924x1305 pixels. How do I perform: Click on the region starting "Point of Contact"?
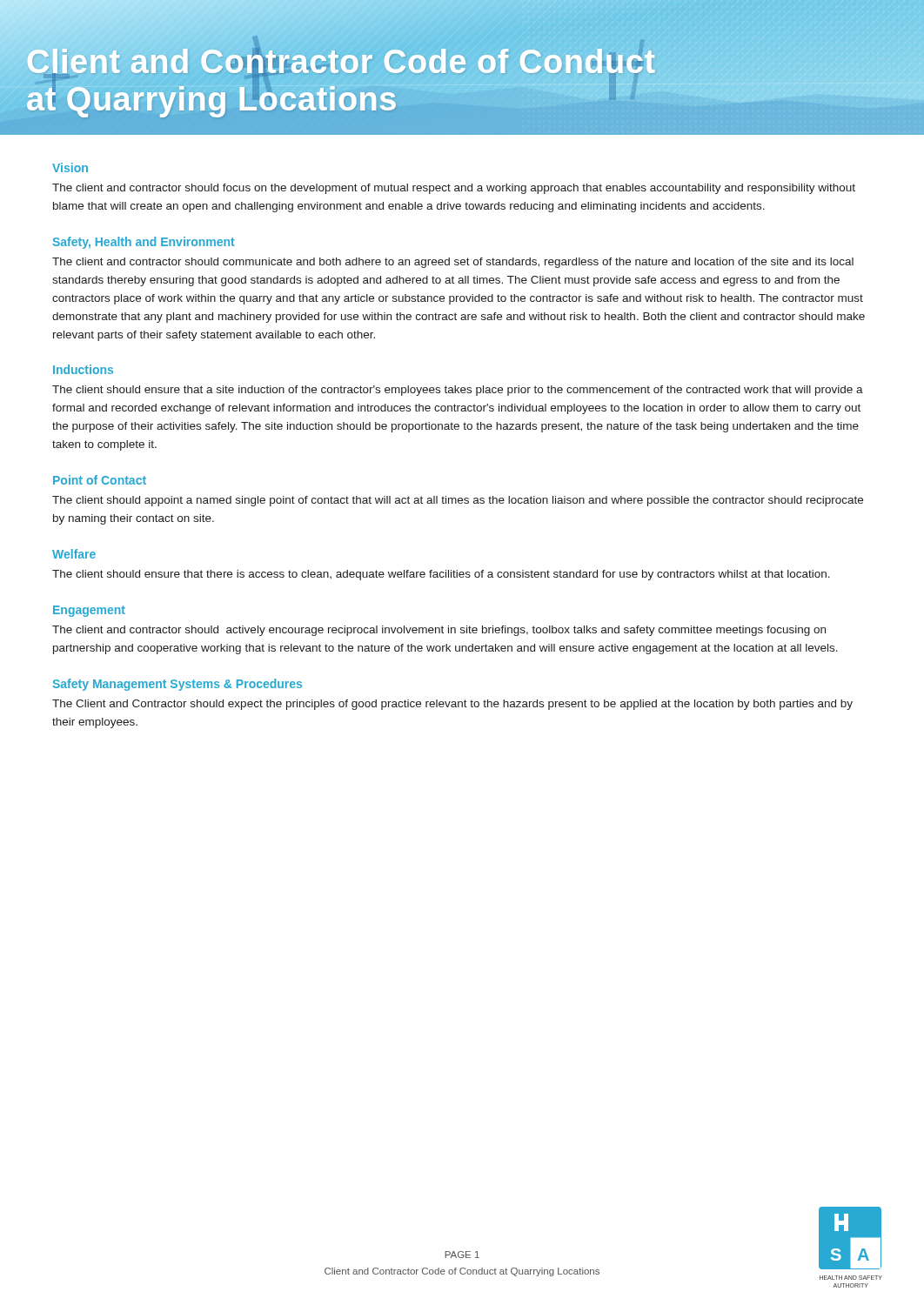tap(99, 480)
